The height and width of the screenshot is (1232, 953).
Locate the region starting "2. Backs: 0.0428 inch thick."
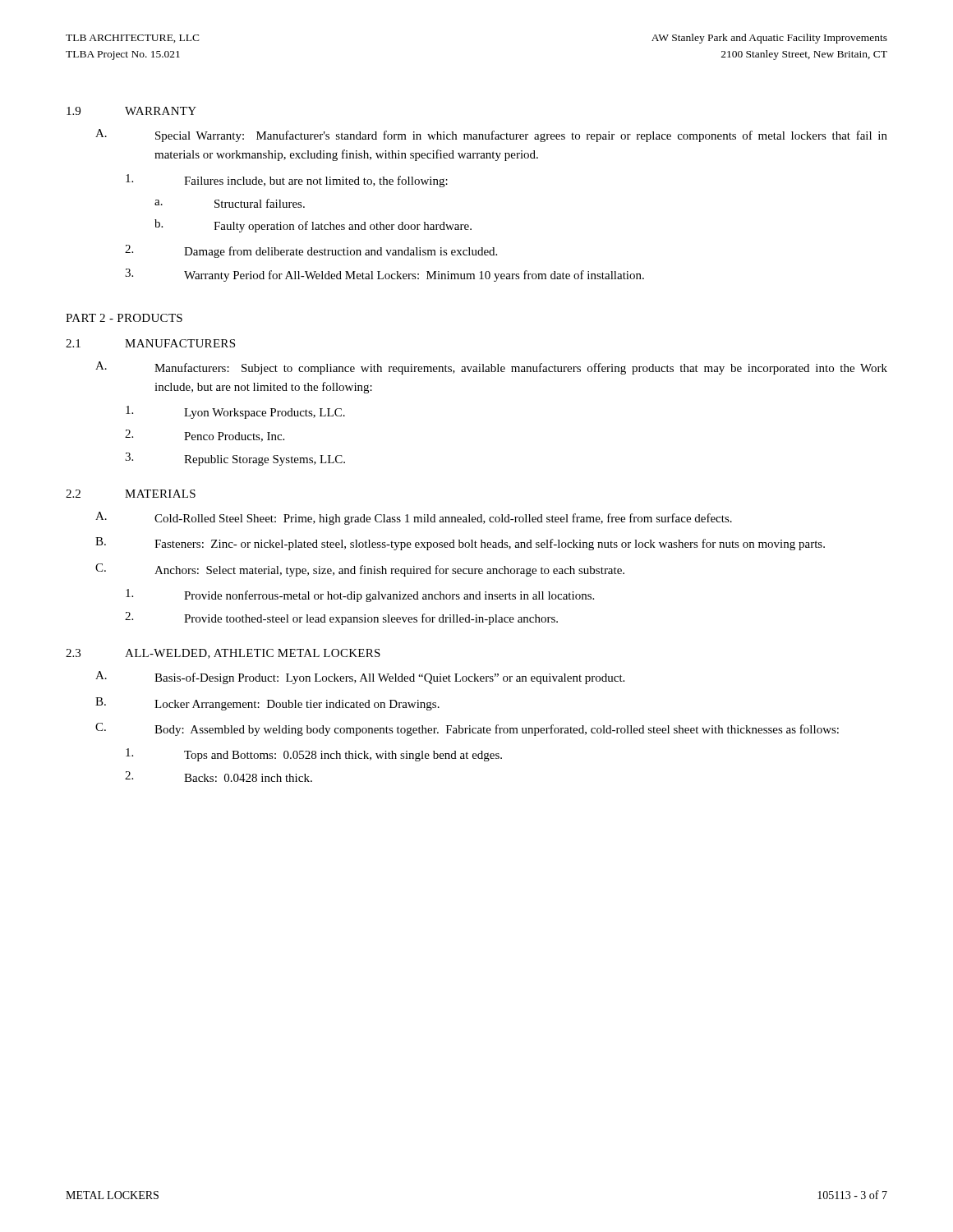[219, 777]
